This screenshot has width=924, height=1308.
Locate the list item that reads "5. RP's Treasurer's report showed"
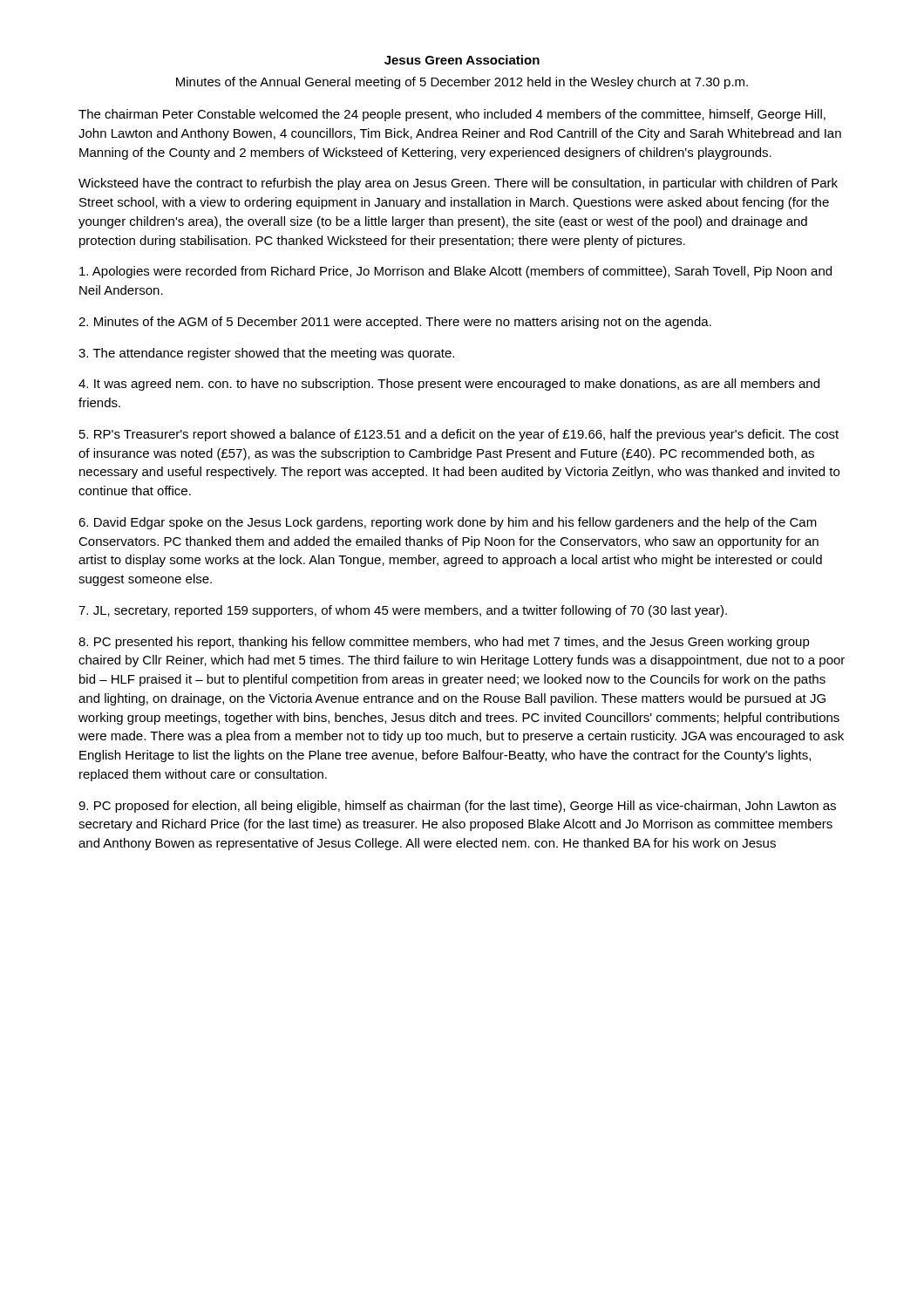point(459,462)
